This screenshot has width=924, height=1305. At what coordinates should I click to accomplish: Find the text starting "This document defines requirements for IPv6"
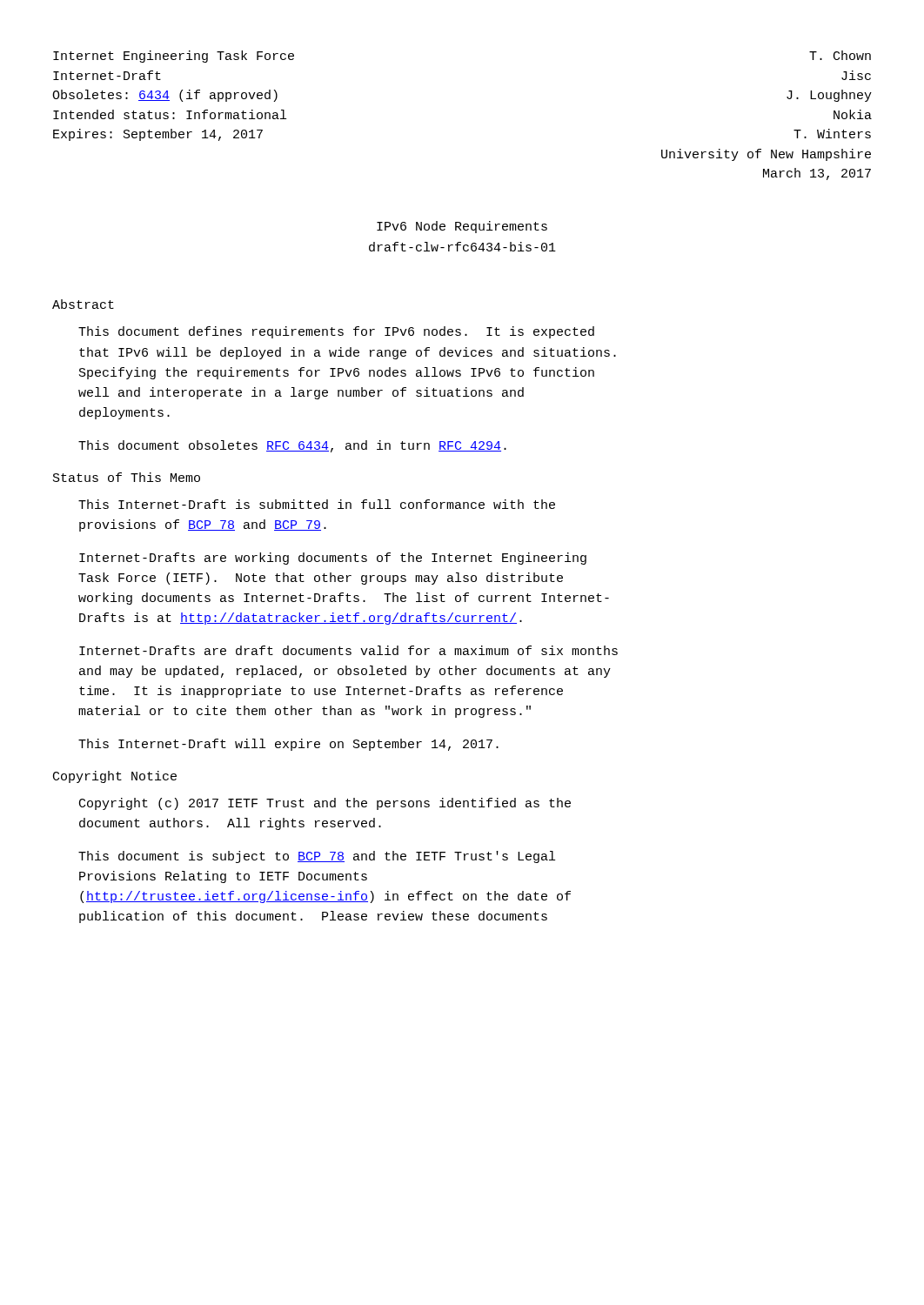pyautogui.click(x=348, y=373)
